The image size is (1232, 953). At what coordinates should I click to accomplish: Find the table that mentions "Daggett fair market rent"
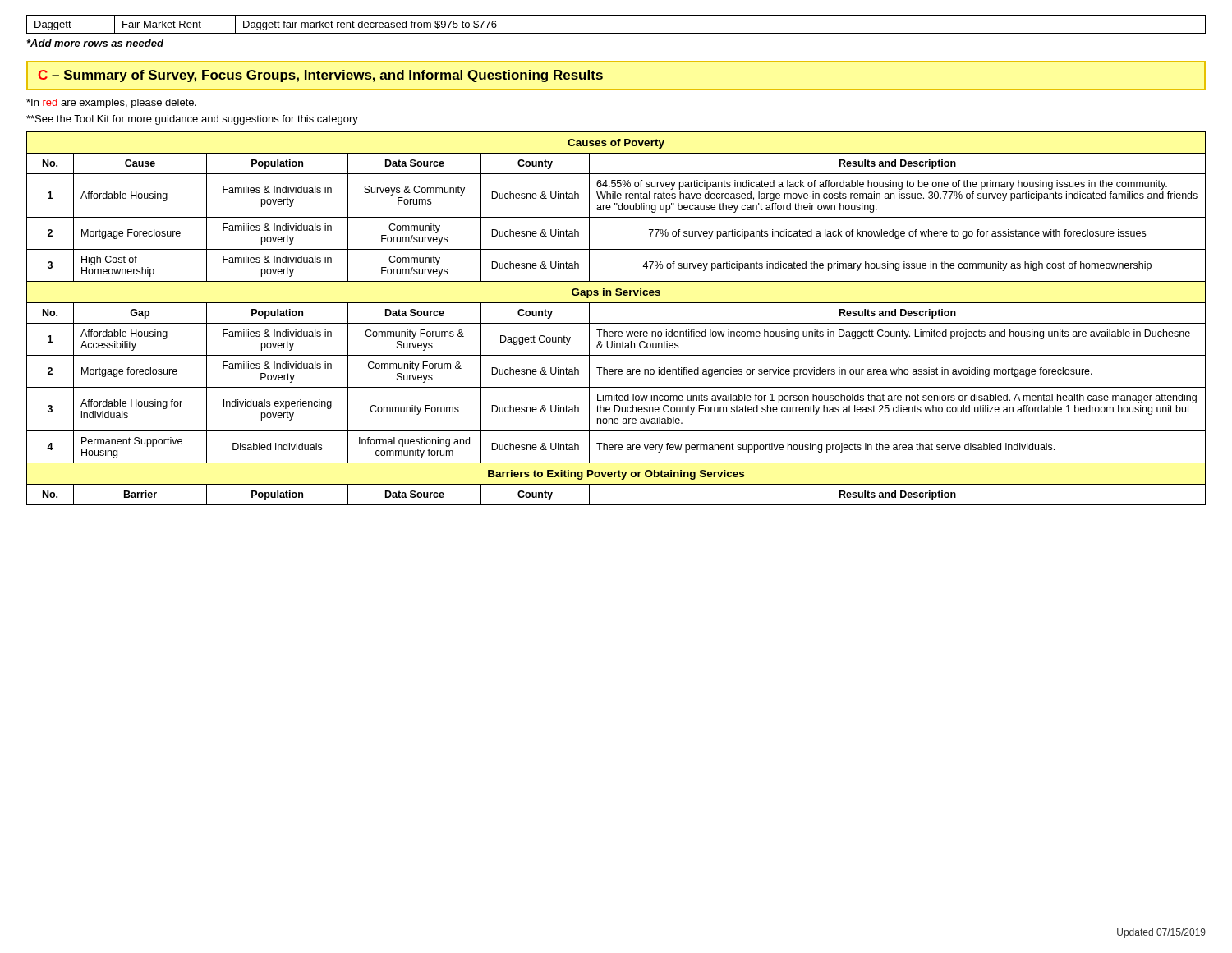coord(616,24)
